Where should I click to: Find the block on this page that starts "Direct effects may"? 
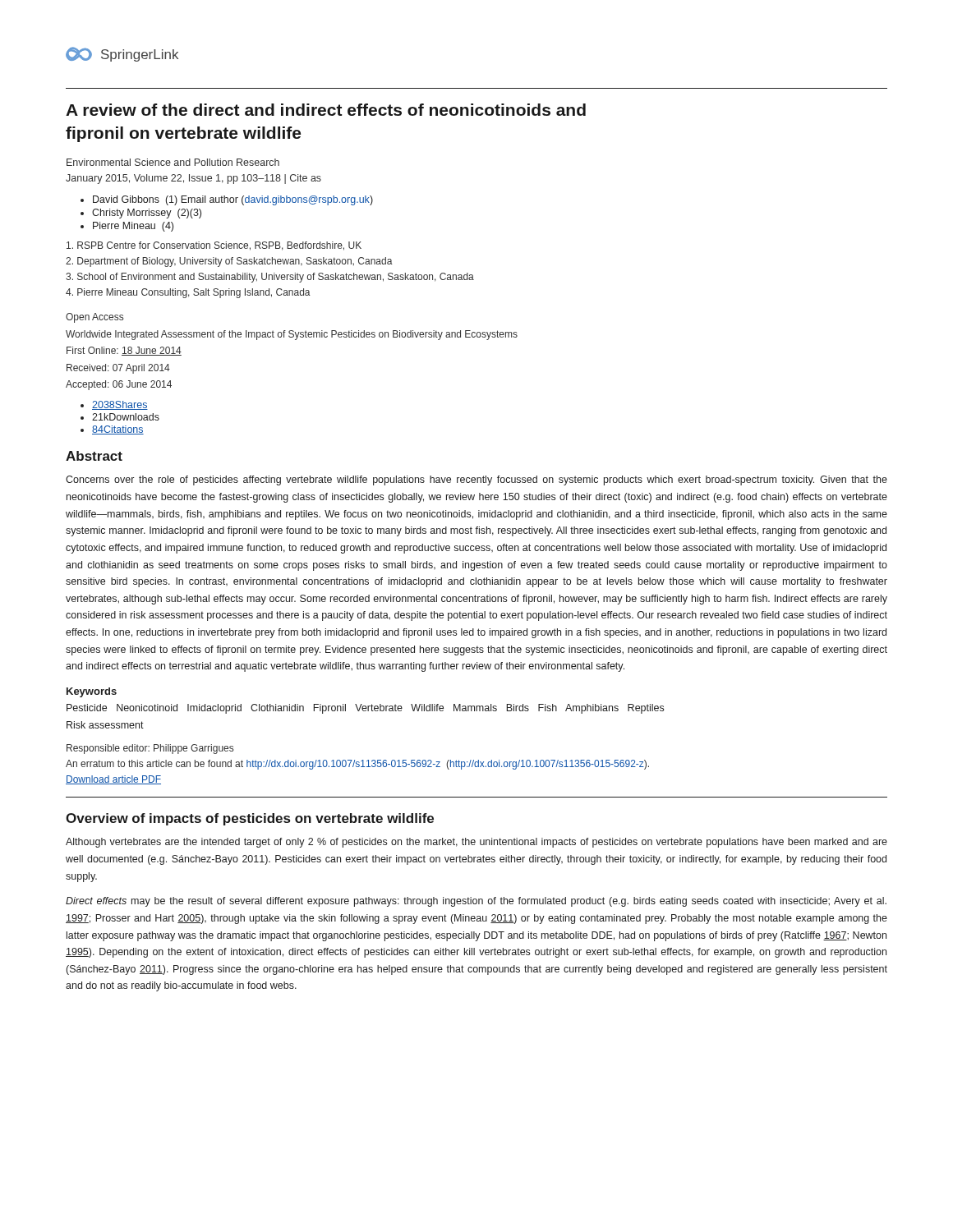(476, 944)
